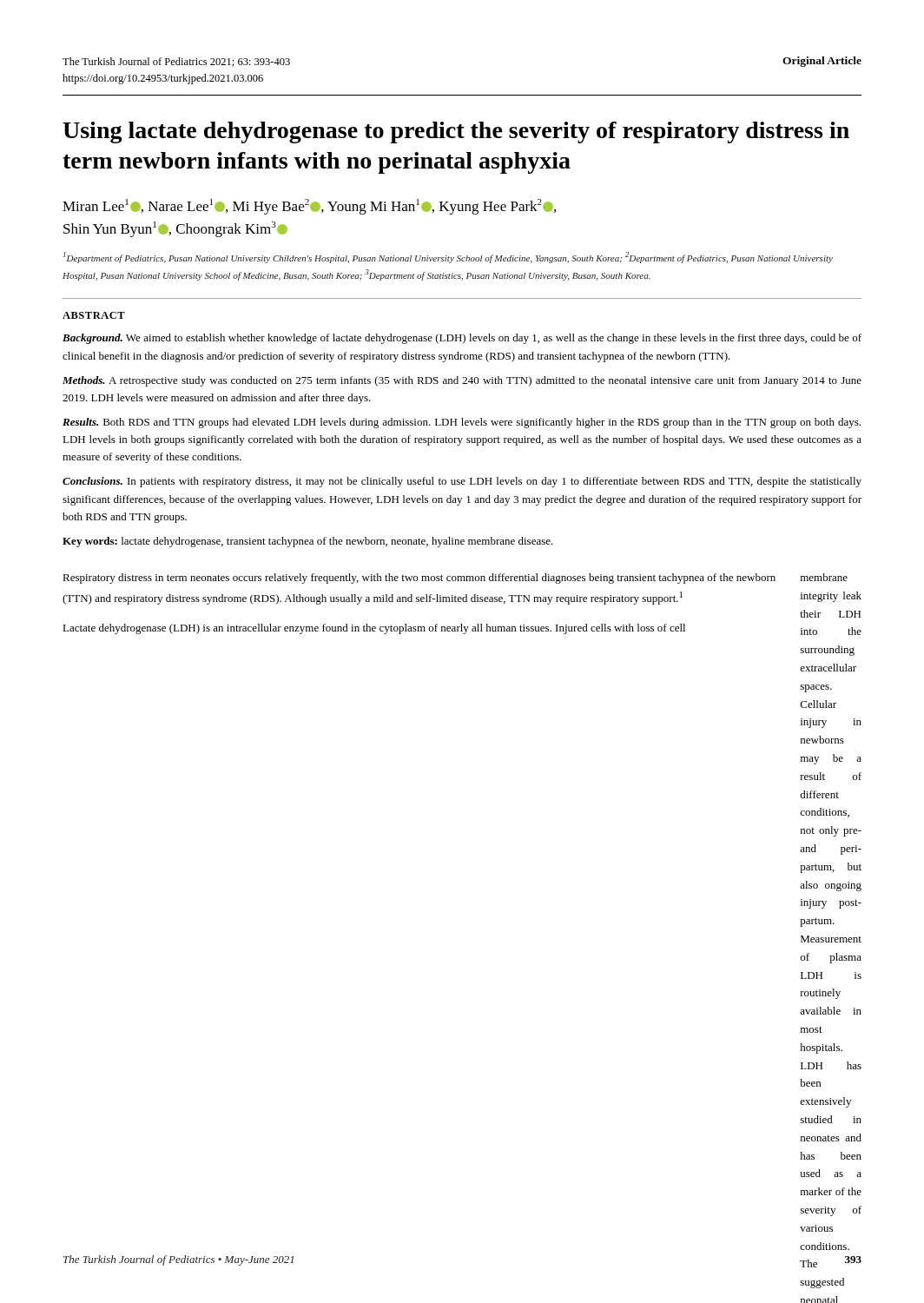Find the passage starting "Respiratory distress in term neonates occurs relatively"
Image resolution: width=924 pixels, height=1303 pixels.
[419, 603]
